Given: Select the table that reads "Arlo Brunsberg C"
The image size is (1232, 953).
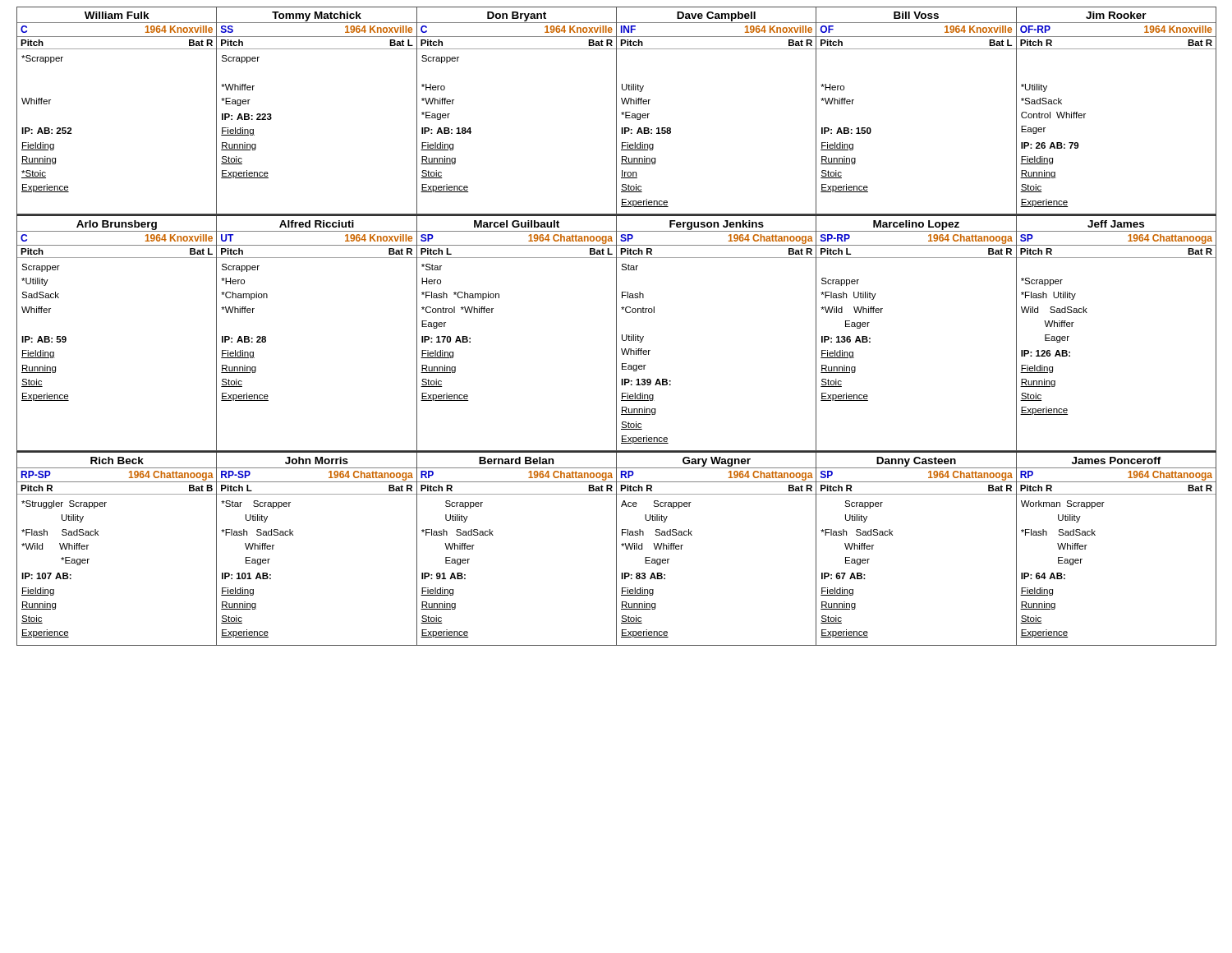Looking at the screenshot, I should click(616, 333).
